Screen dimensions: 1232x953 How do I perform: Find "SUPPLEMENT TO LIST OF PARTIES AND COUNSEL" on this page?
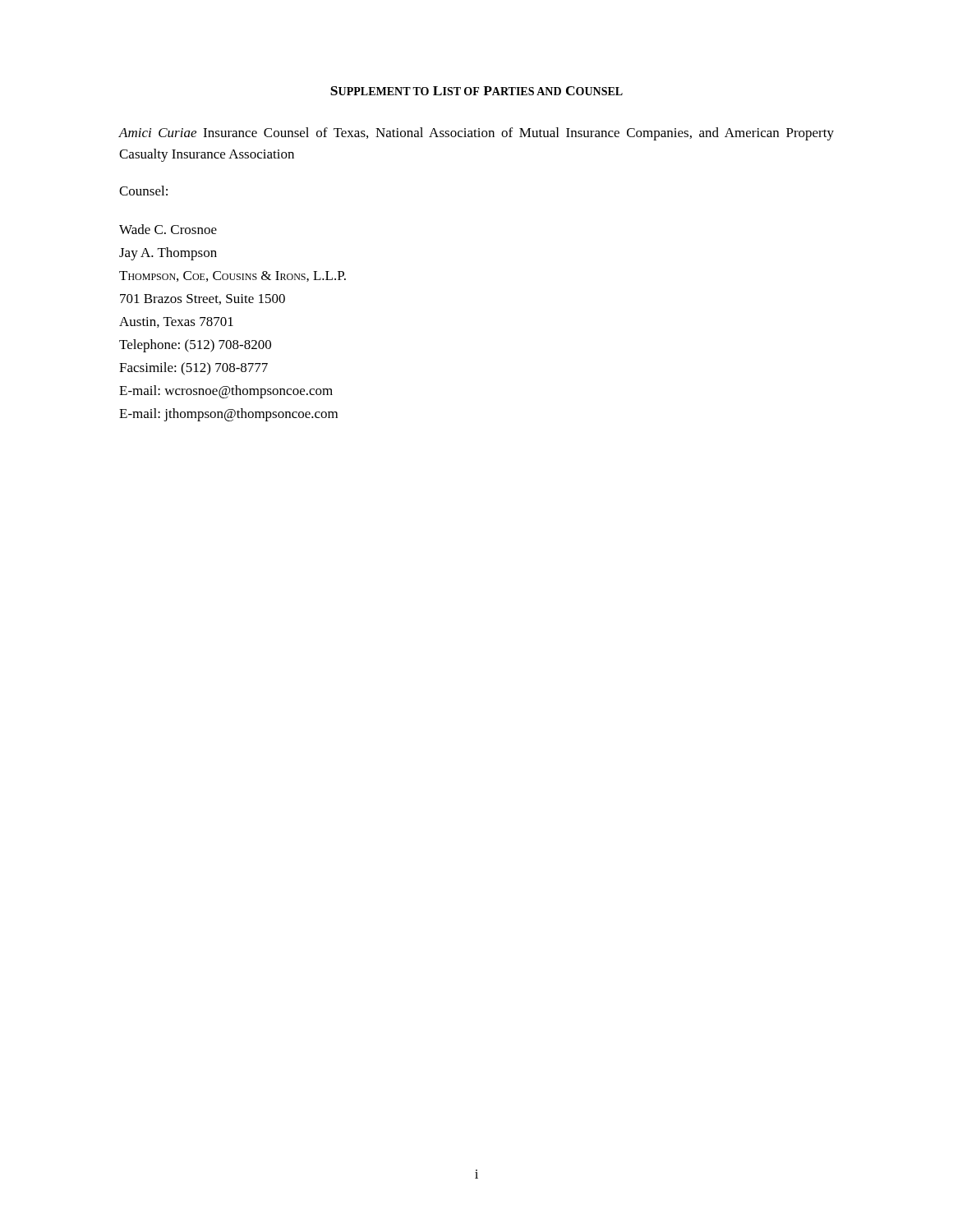tap(476, 90)
